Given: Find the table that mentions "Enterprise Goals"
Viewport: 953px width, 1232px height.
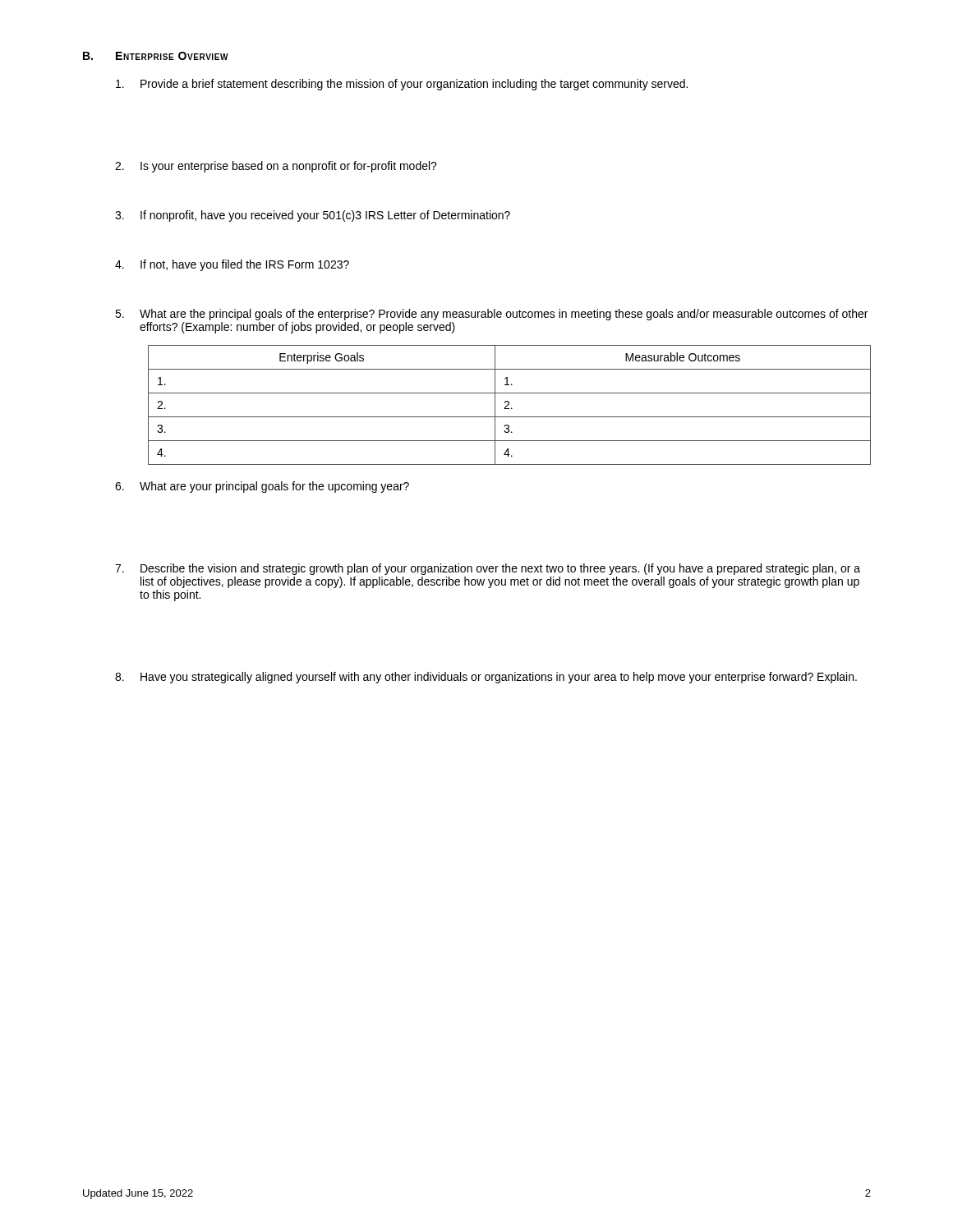Looking at the screenshot, I should [493, 405].
